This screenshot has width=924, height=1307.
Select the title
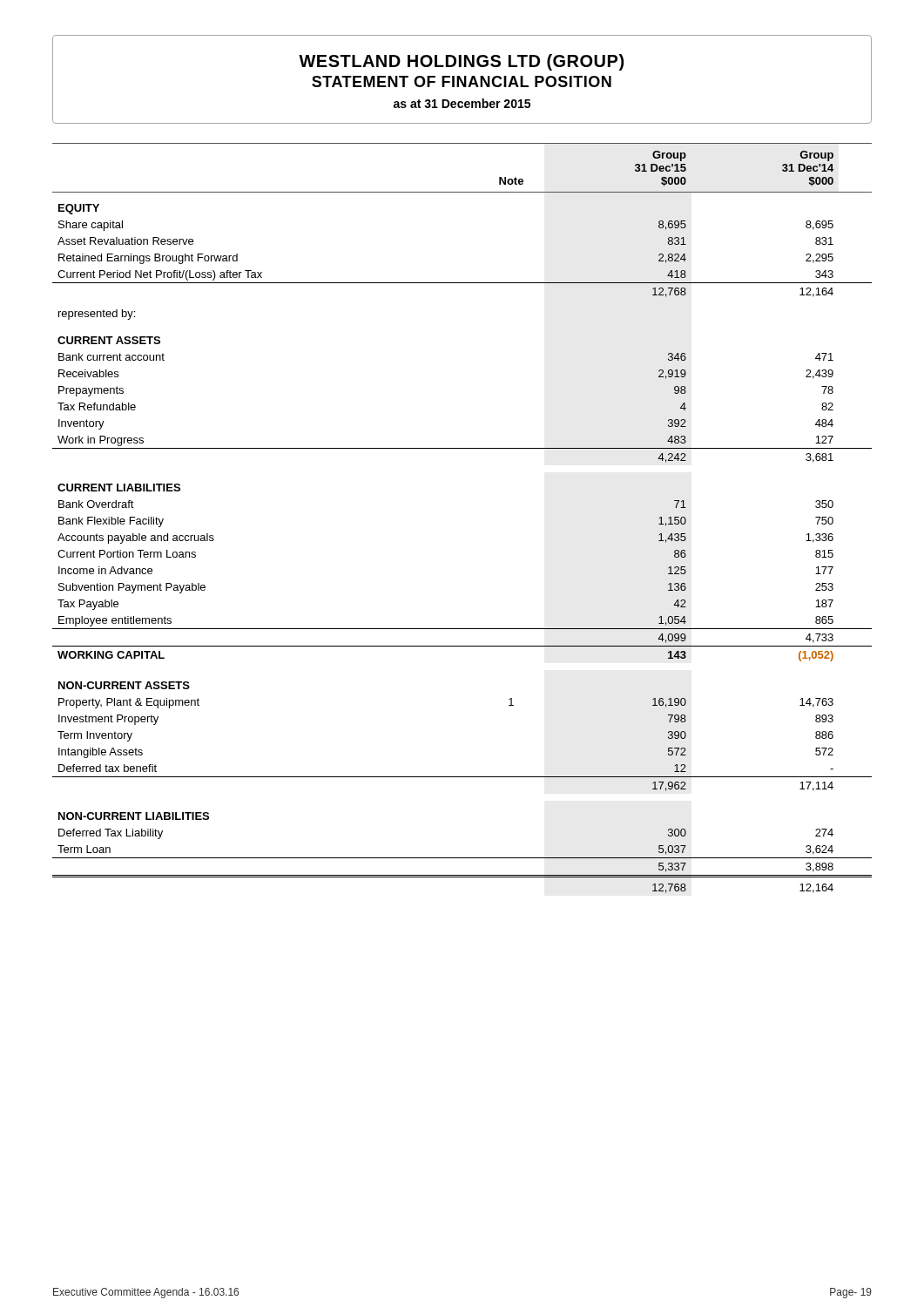pos(462,81)
